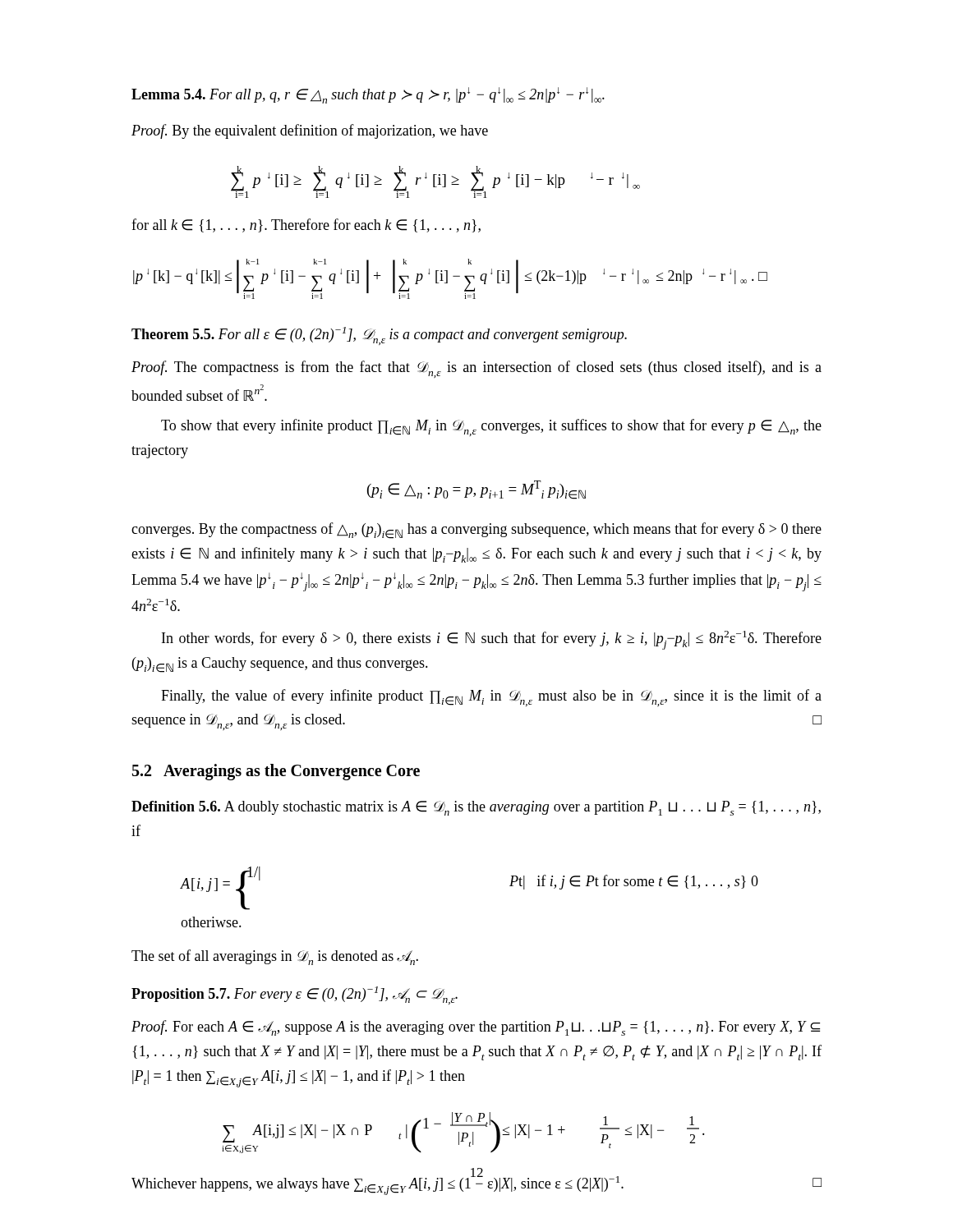Find the element starting "Proof. For each A ∈"
Screen dimensions: 1232x953
tap(476, 1052)
